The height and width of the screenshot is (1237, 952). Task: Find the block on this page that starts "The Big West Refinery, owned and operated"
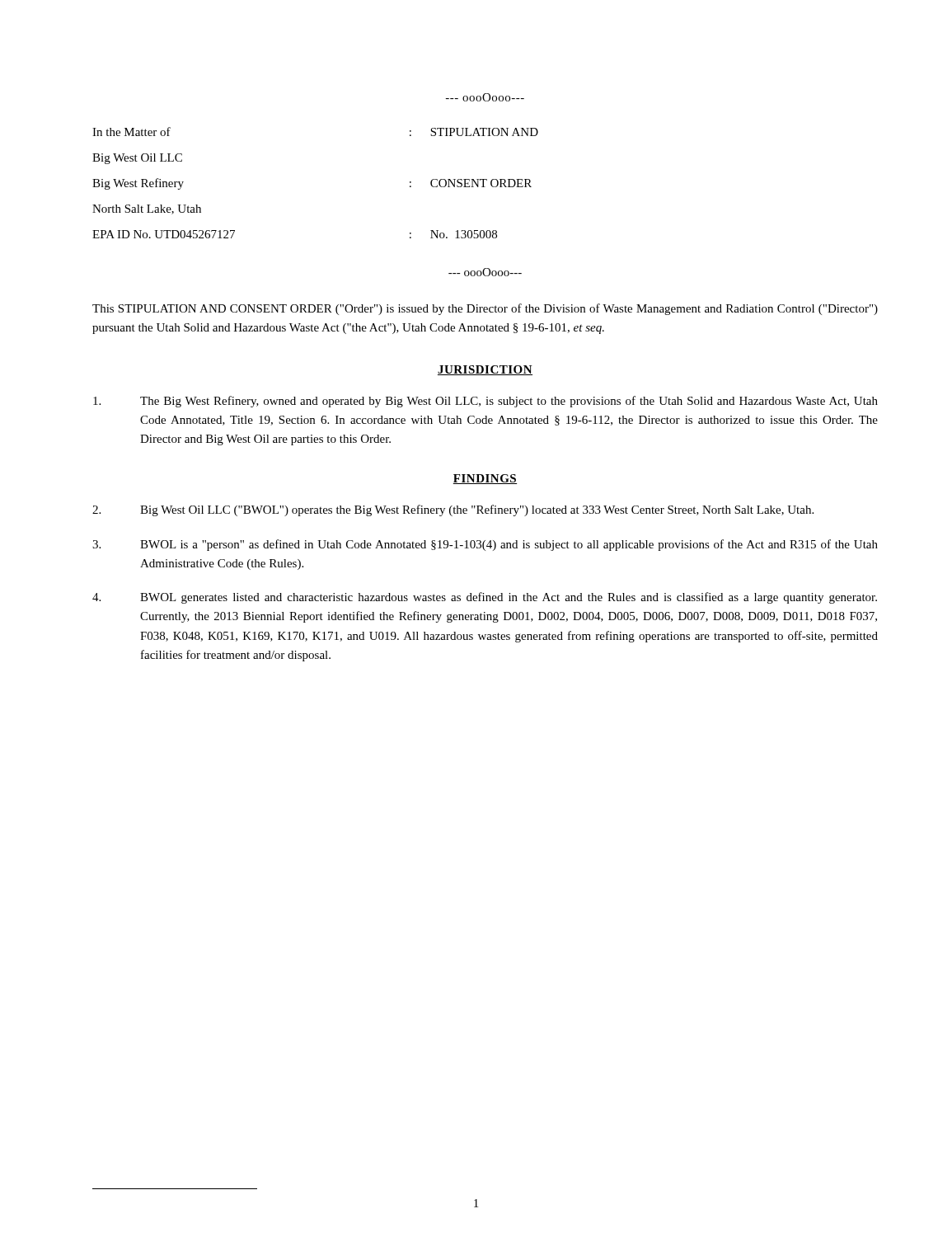[x=485, y=420]
